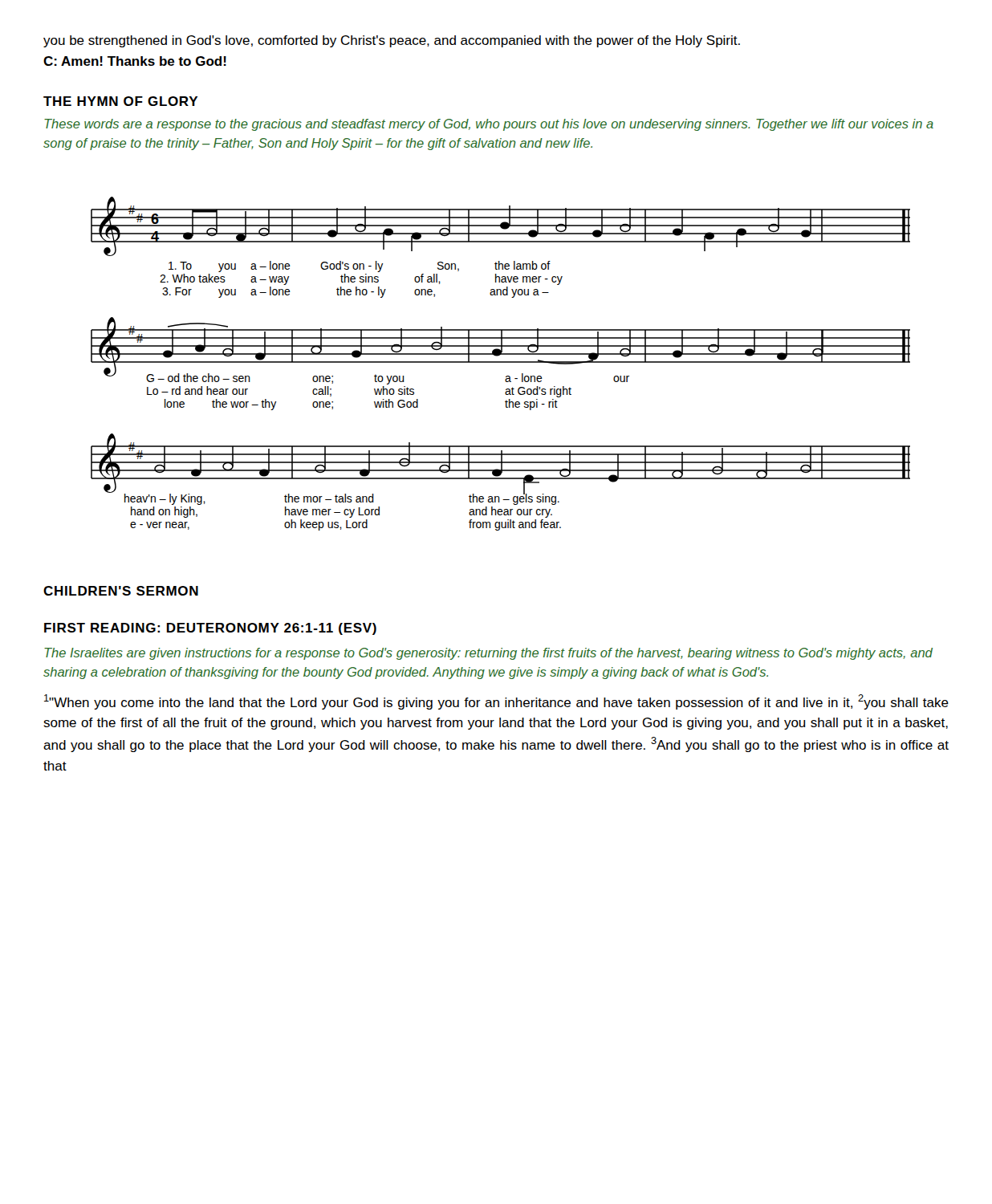Point to "CHILDREN'S SERMON"

(121, 591)
